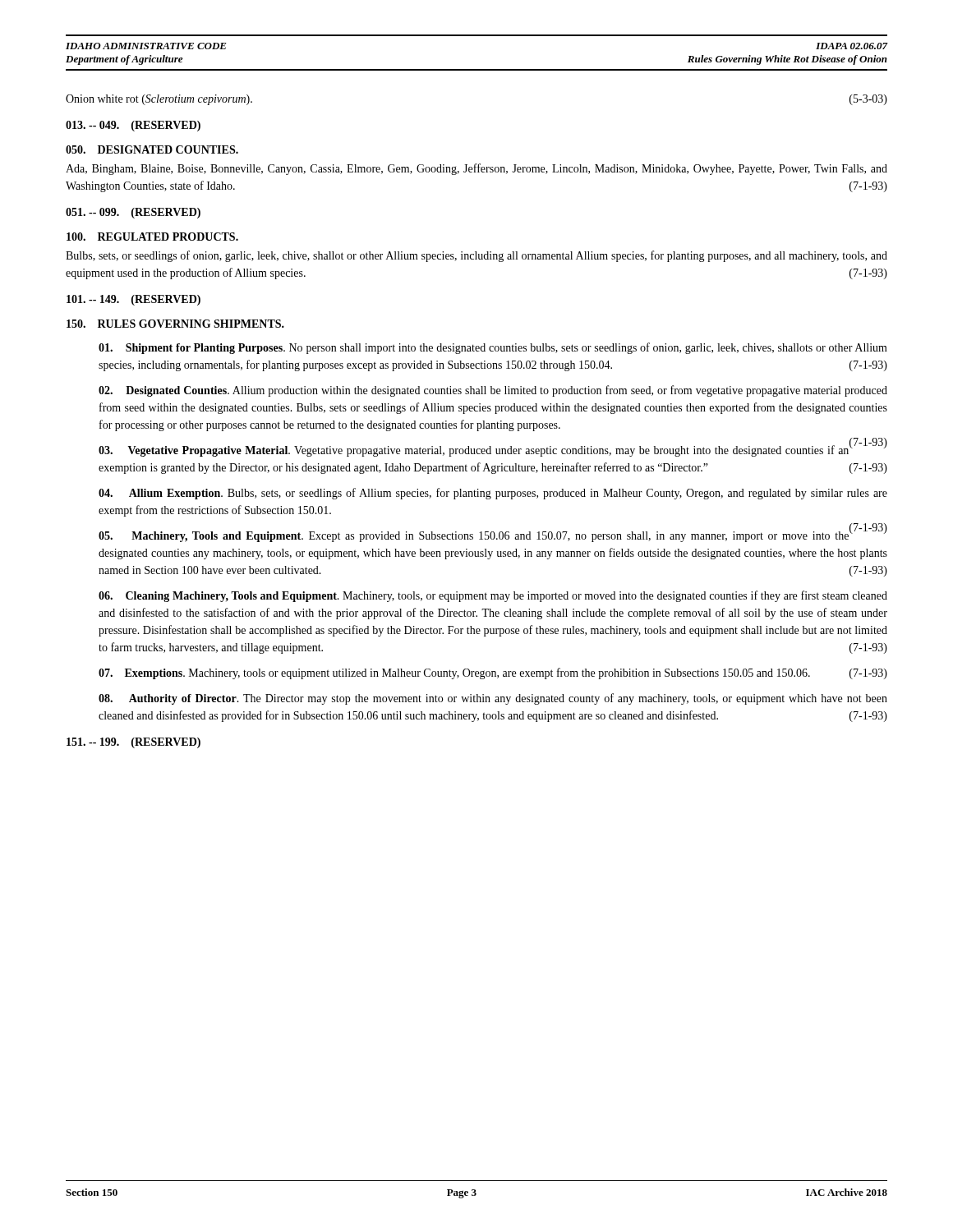
Task: Select the section header that reads "101. -- 149. (RESERVED)"
Action: [x=133, y=299]
